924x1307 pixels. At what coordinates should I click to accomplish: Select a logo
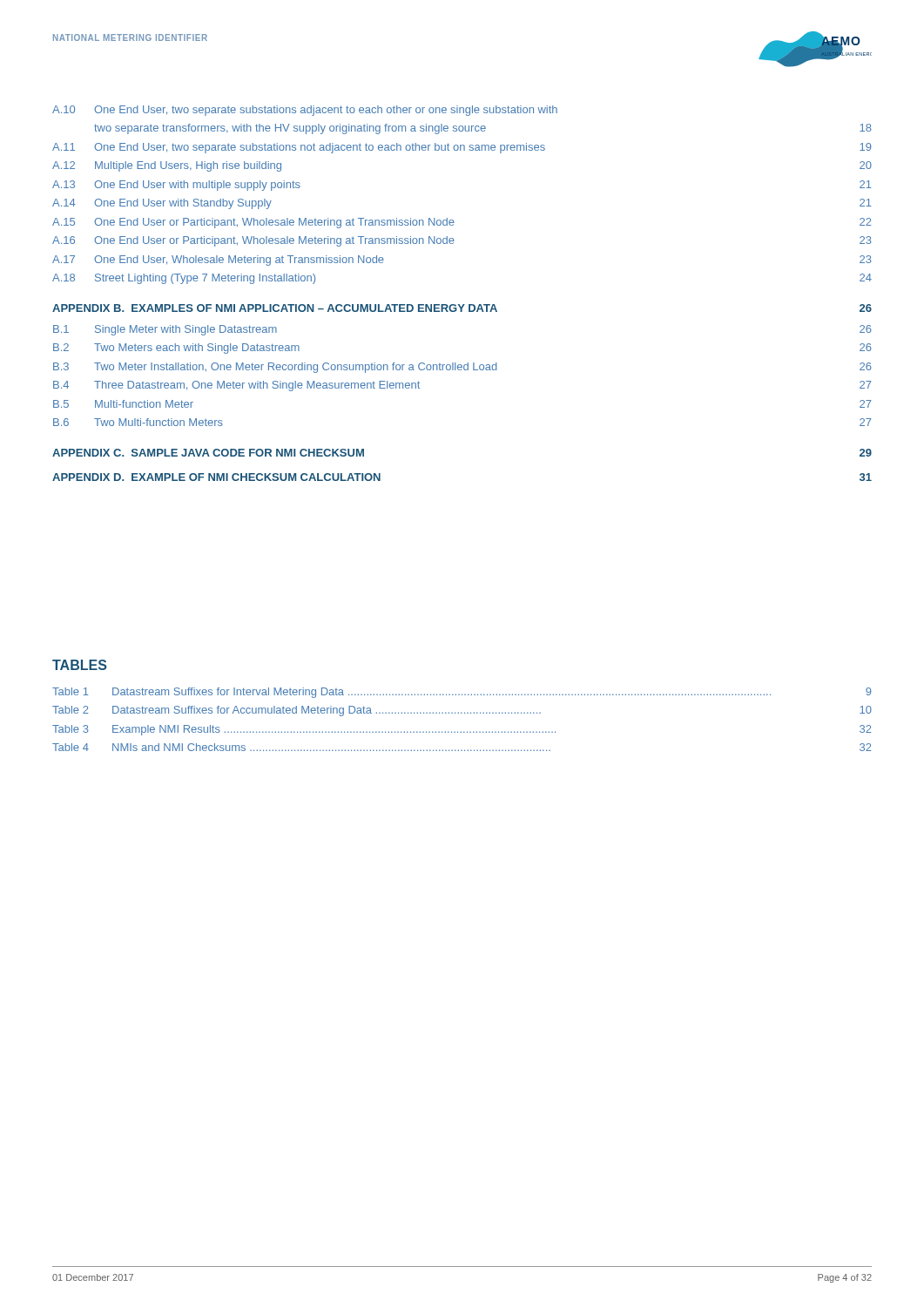[815, 50]
